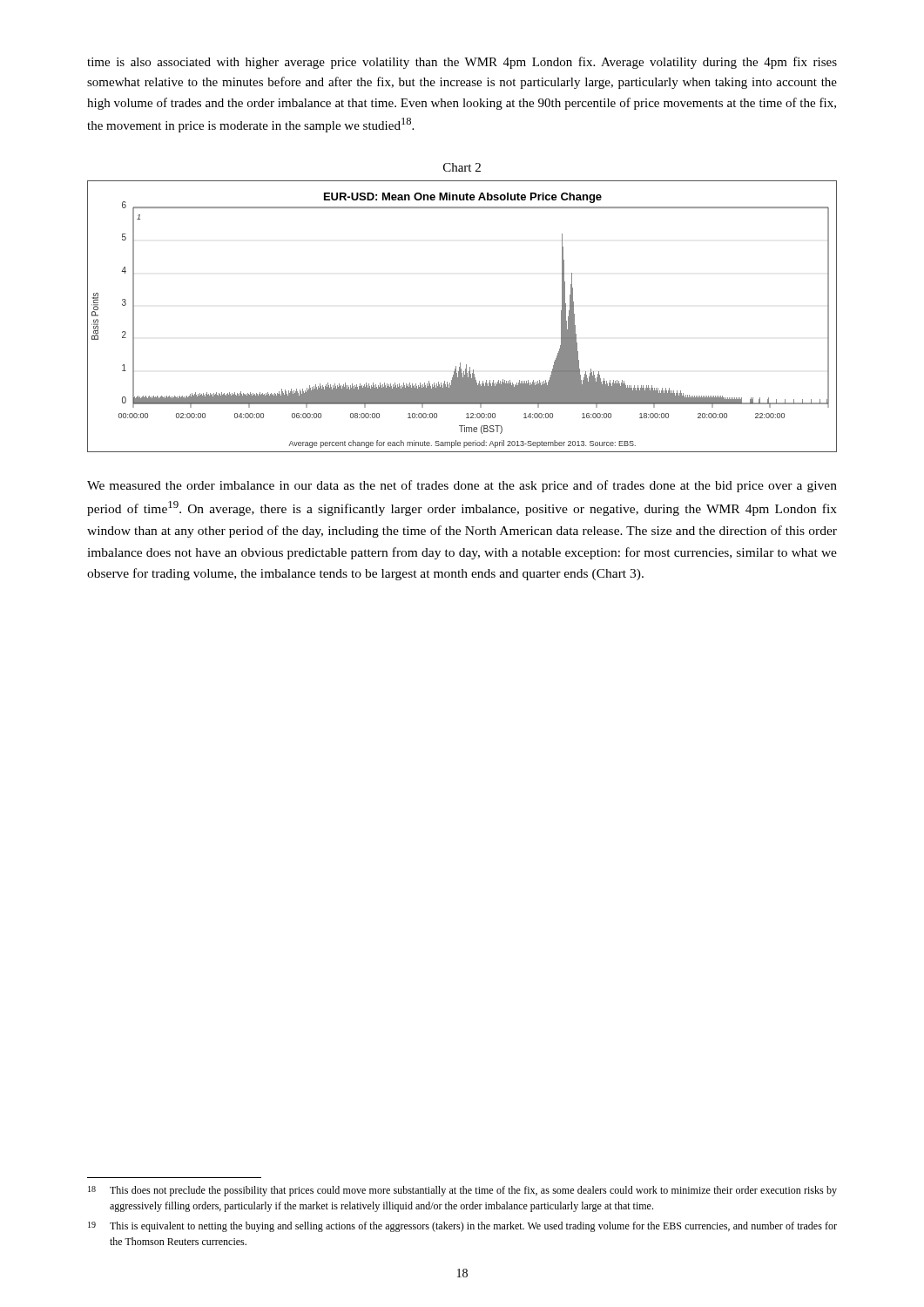The height and width of the screenshot is (1307, 924).
Task: Click on the bar chart
Action: pyautogui.click(x=462, y=316)
